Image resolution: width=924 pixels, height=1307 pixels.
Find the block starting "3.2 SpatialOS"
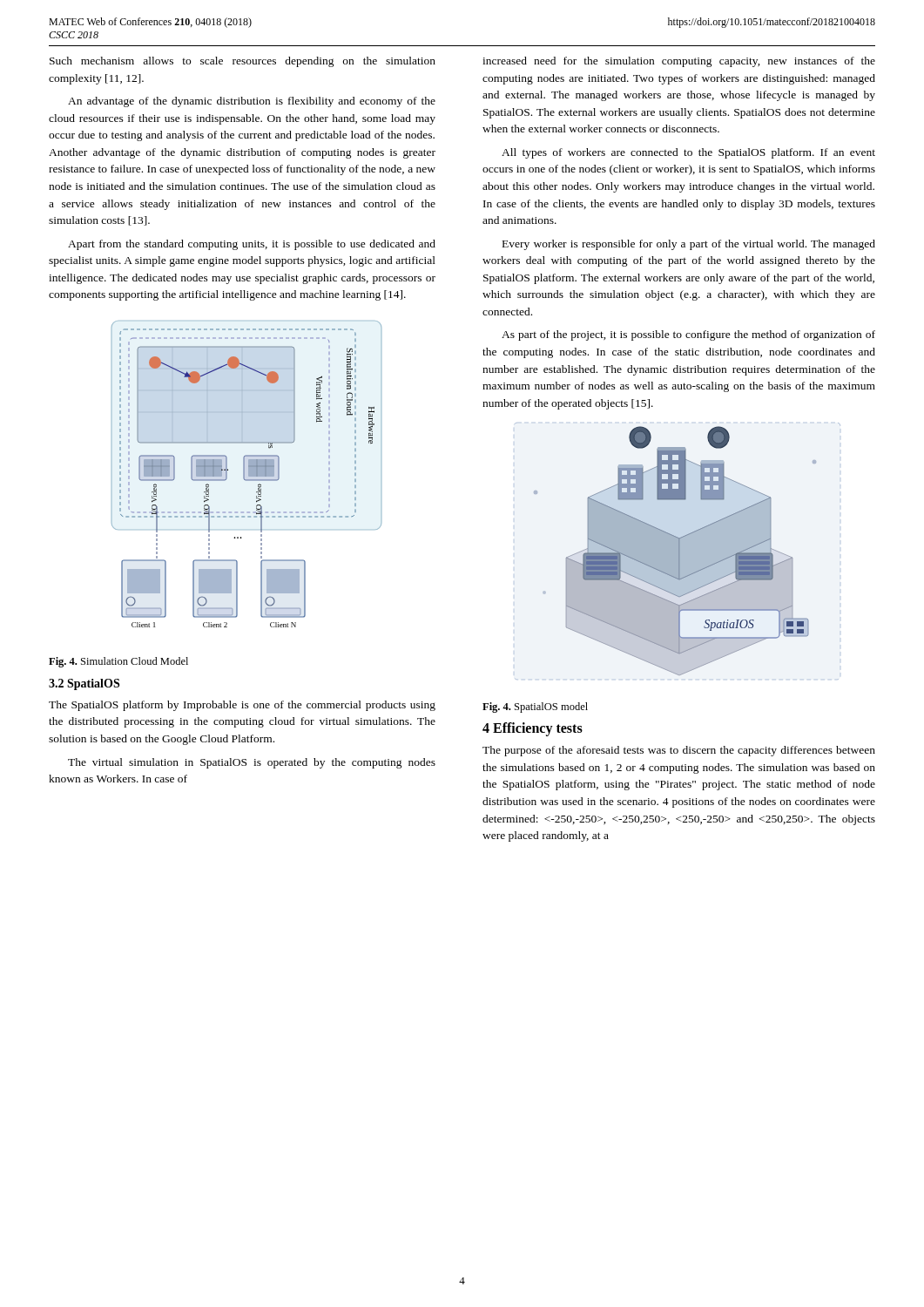click(x=84, y=683)
